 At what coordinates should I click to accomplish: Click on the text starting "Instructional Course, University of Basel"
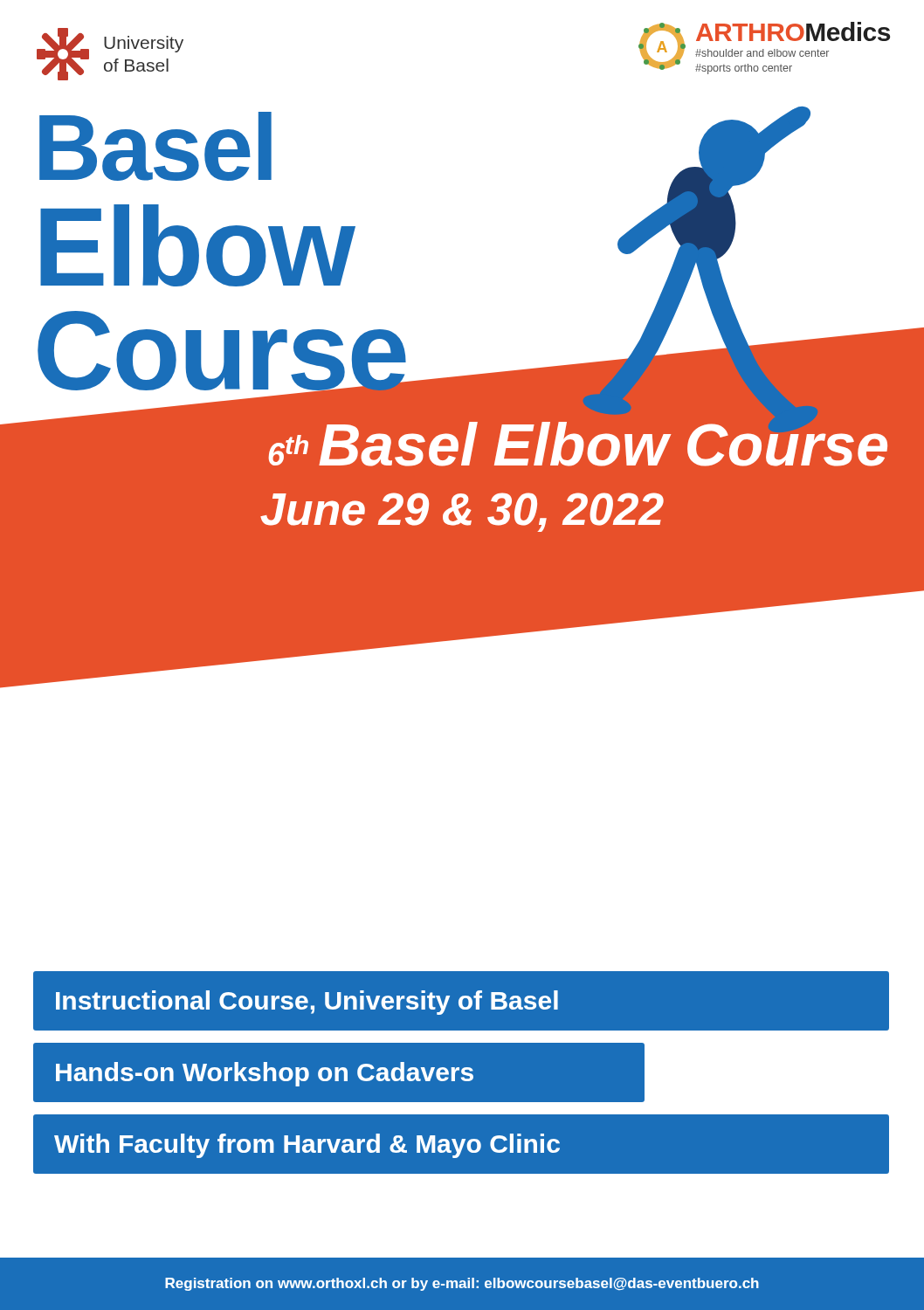pos(307,1000)
